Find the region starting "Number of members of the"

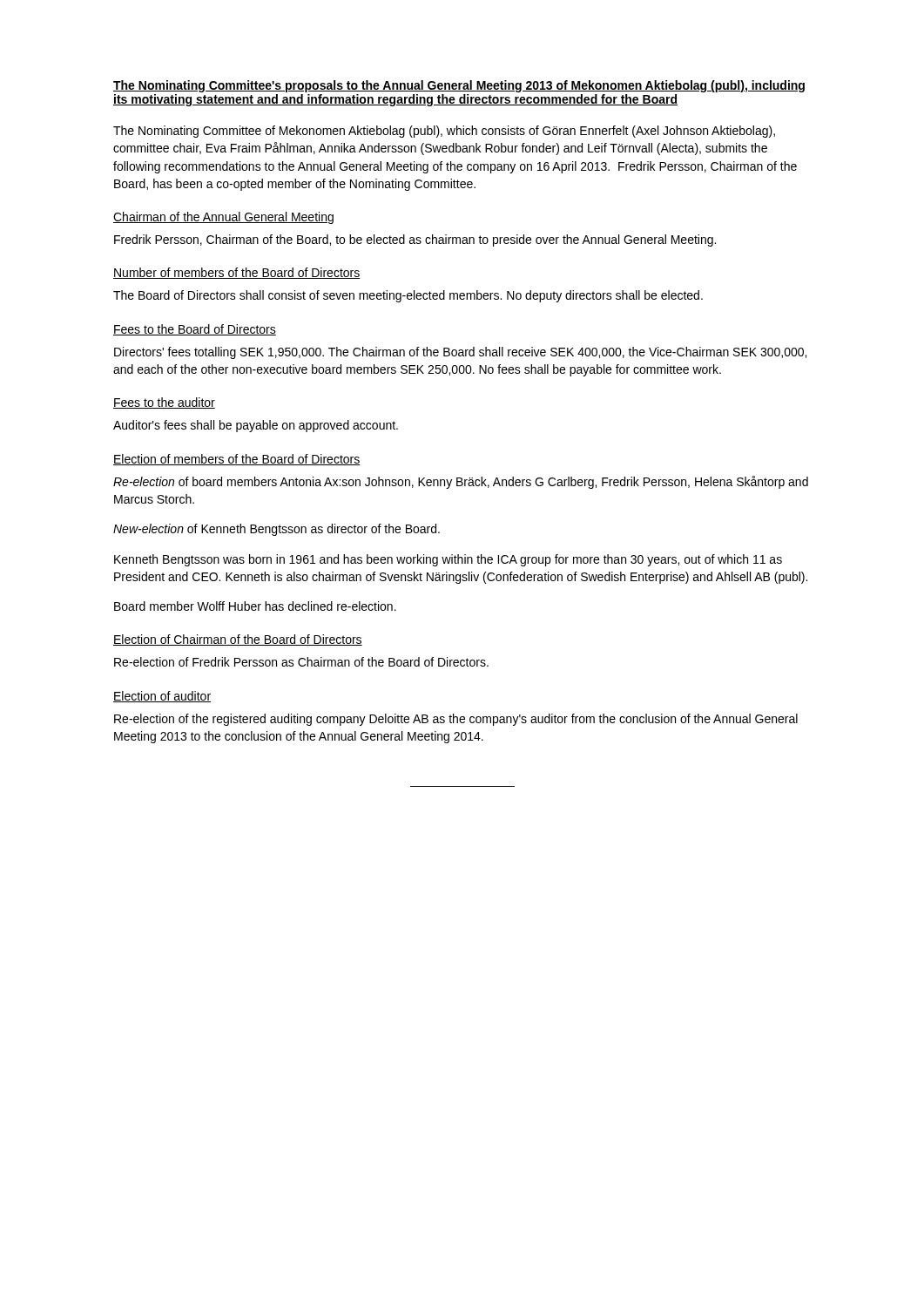(237, 273)
